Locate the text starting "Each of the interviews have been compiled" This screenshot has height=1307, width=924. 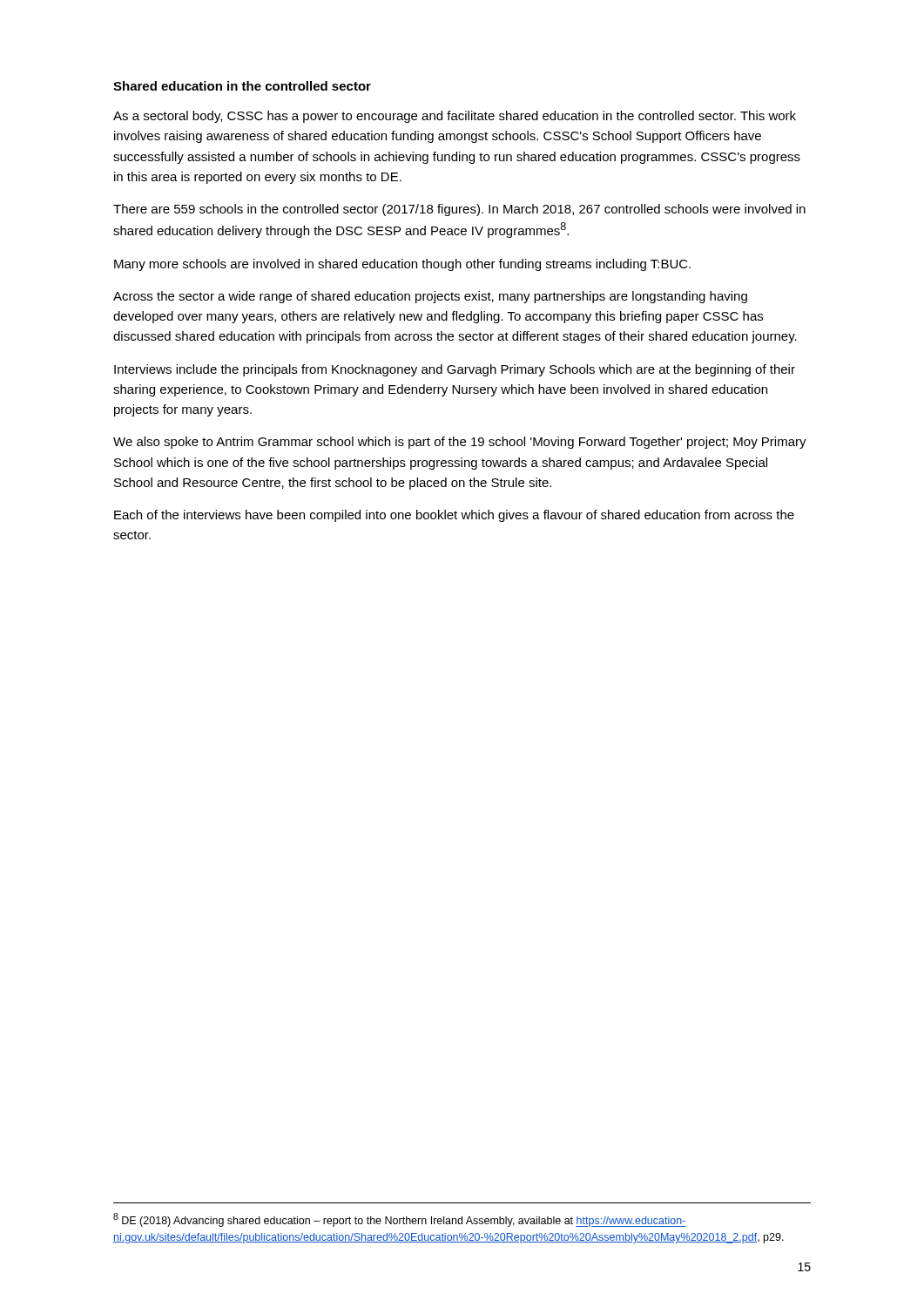tap(454, 525)
